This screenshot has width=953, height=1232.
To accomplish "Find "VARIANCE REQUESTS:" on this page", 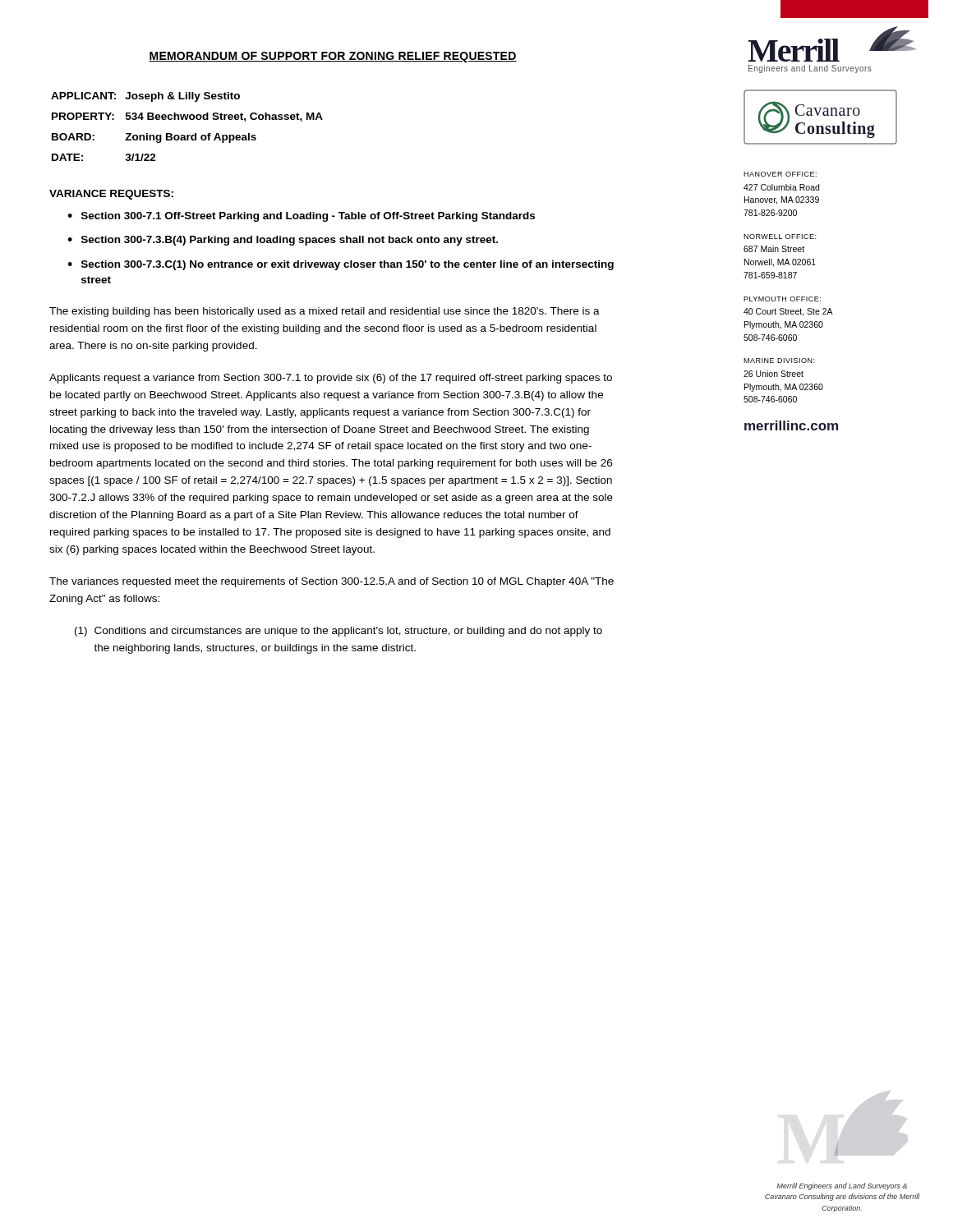I will point(112,193).
